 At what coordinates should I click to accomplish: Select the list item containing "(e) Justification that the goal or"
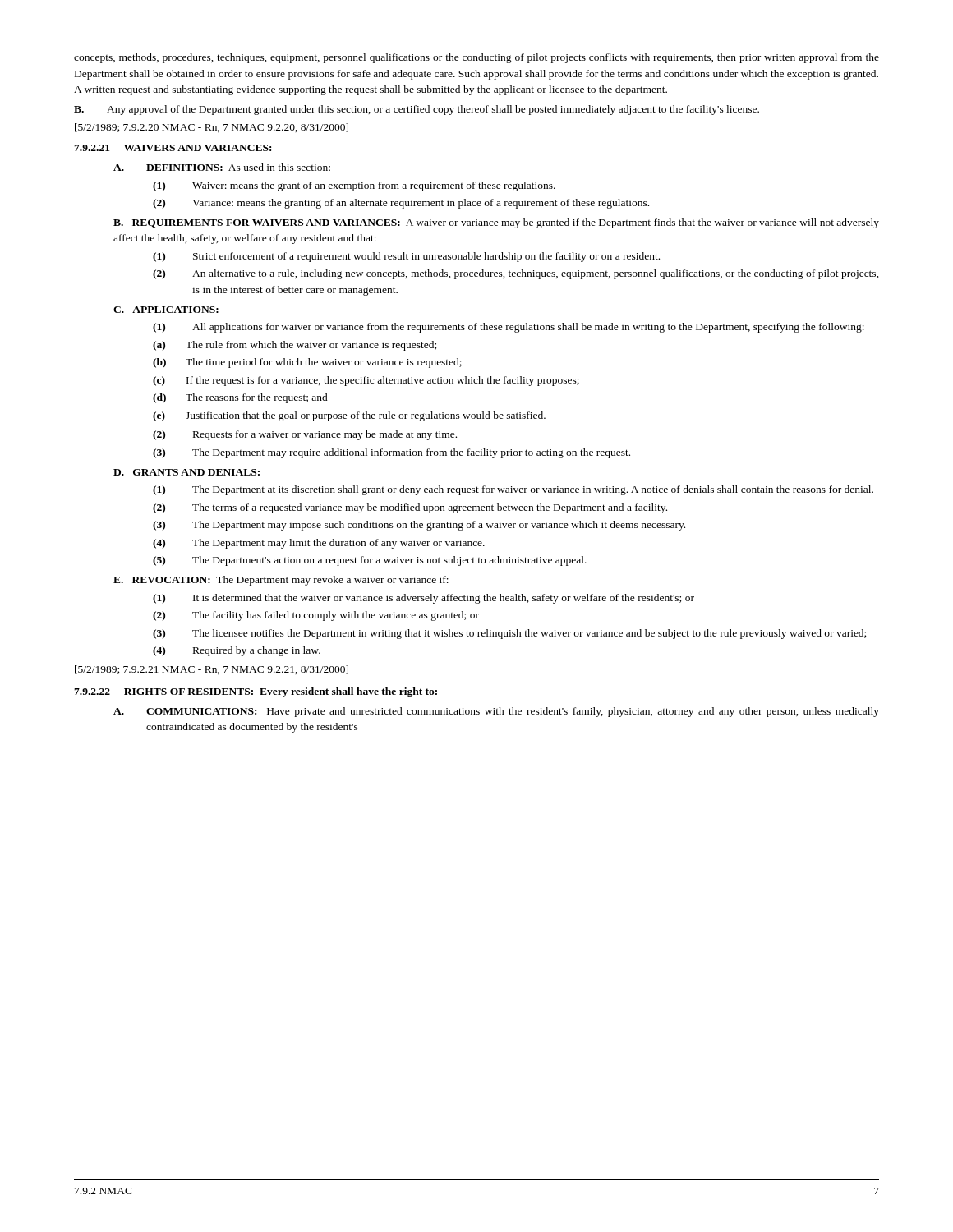(x=516, y=415)
